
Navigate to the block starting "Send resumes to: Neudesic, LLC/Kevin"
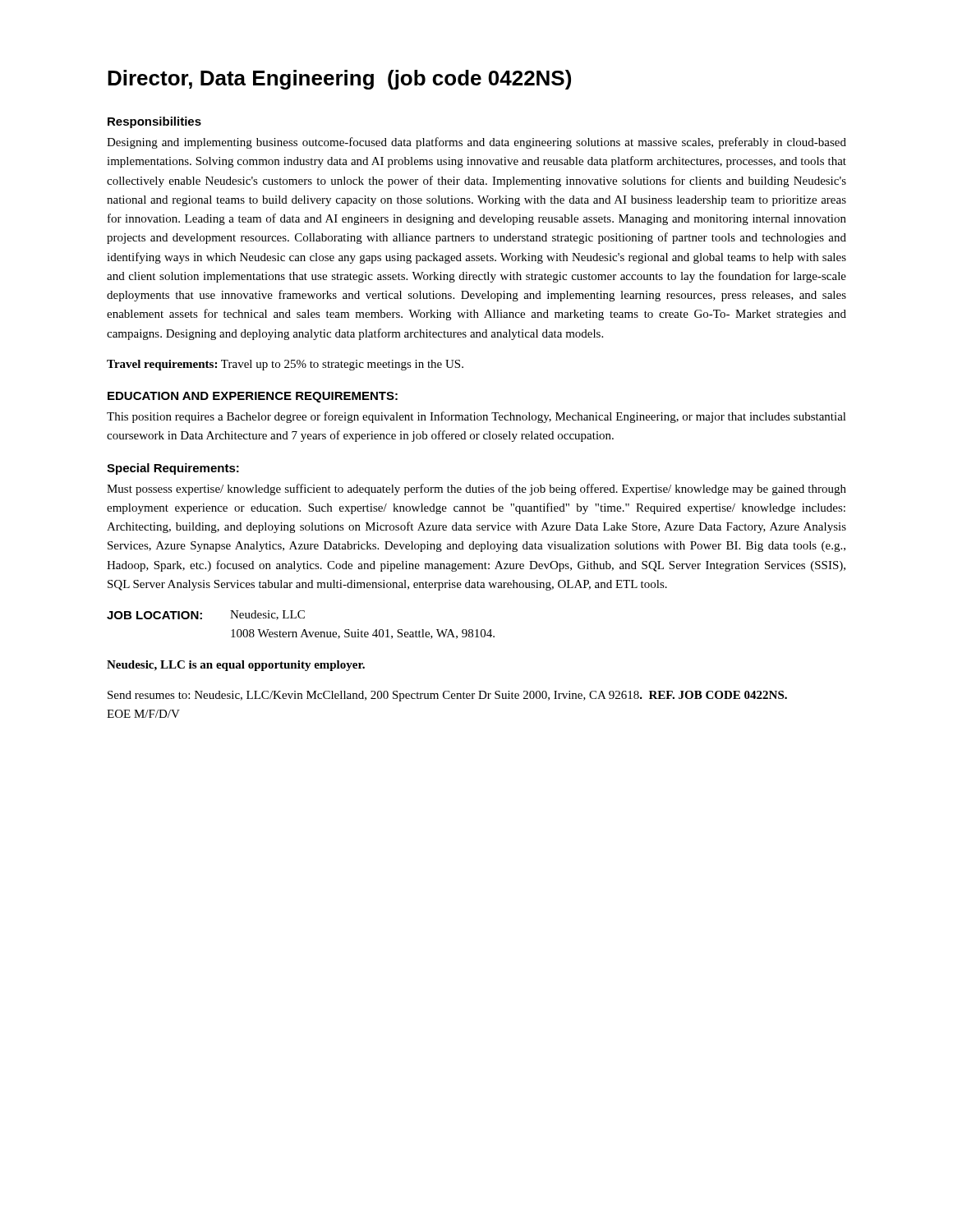[x=447, y=704]
